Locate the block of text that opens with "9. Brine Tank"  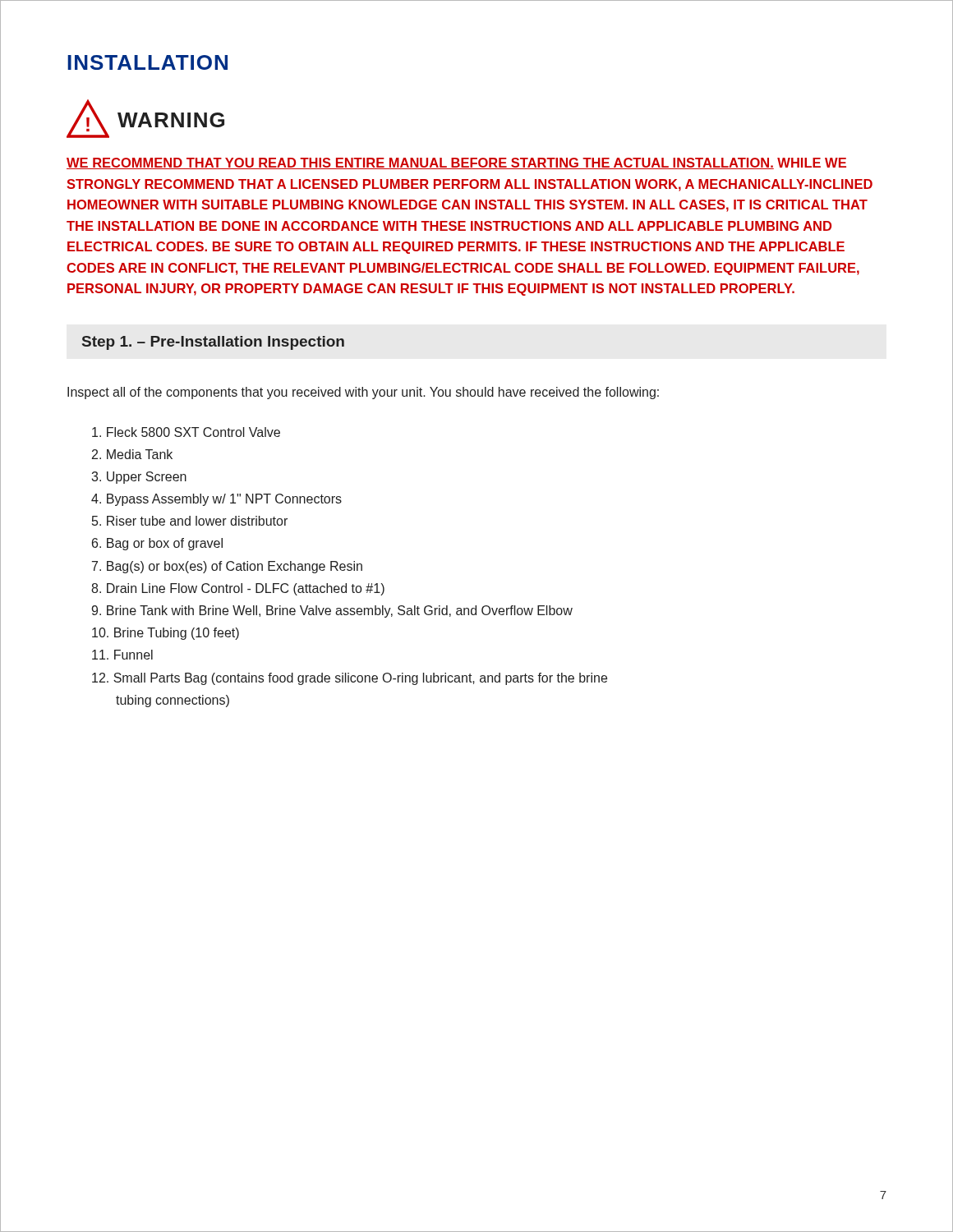click(332, 611)
